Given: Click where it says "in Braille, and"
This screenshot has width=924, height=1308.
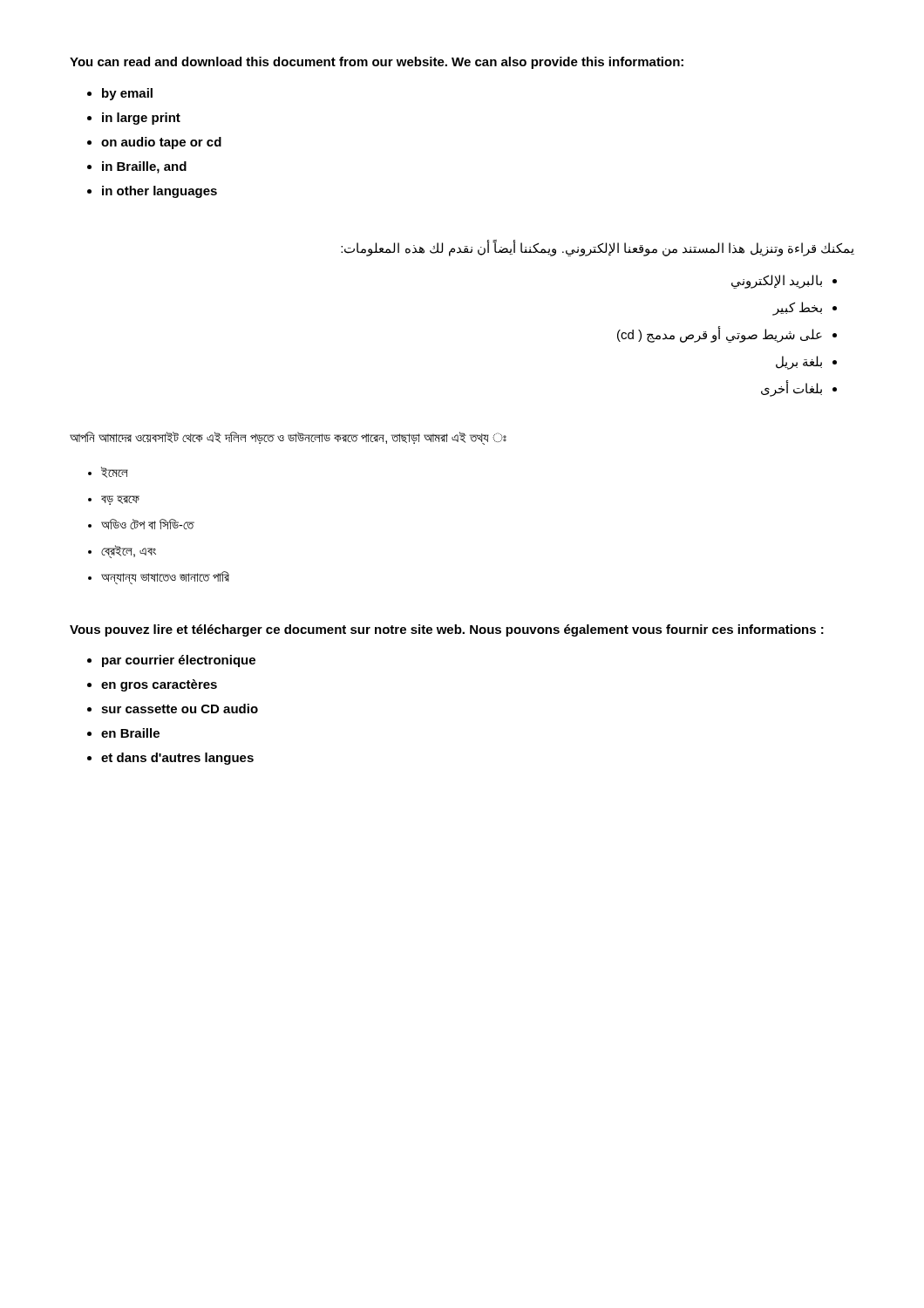Looking at the screenshot, I should [144, 166].
